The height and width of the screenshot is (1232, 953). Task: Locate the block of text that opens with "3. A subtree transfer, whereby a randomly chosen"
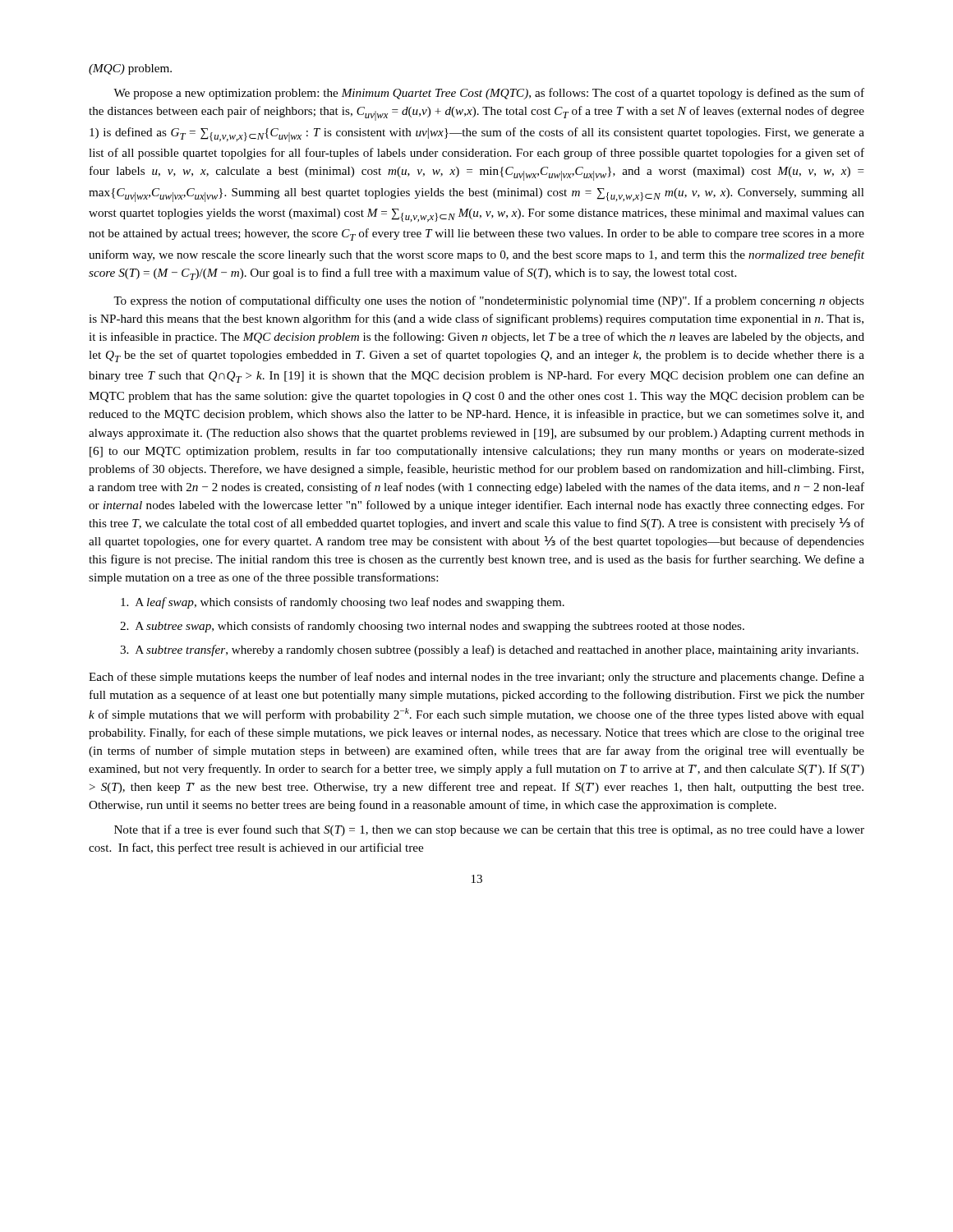(492, 650)
